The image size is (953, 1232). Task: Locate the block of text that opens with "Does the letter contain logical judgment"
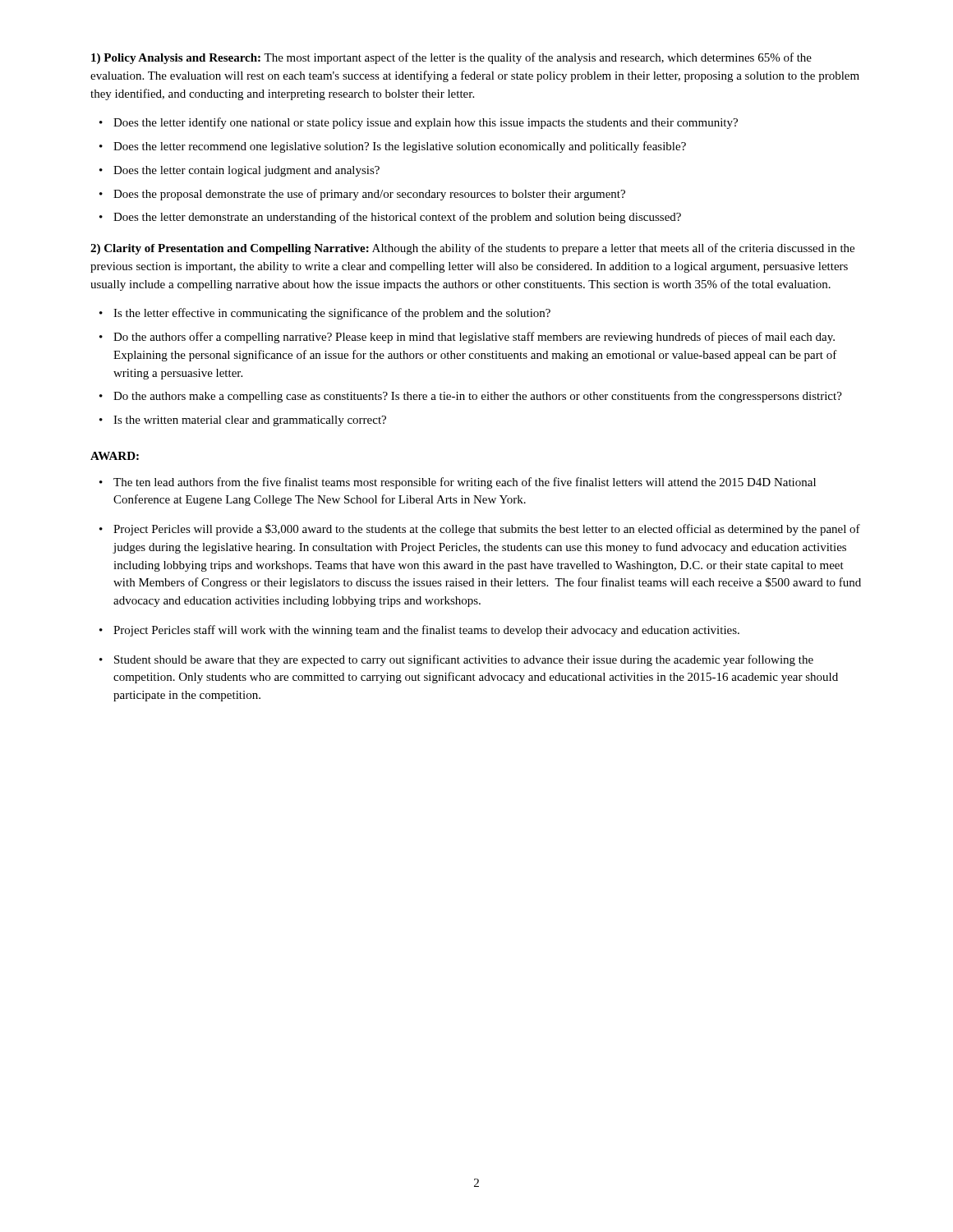[247, 170]
